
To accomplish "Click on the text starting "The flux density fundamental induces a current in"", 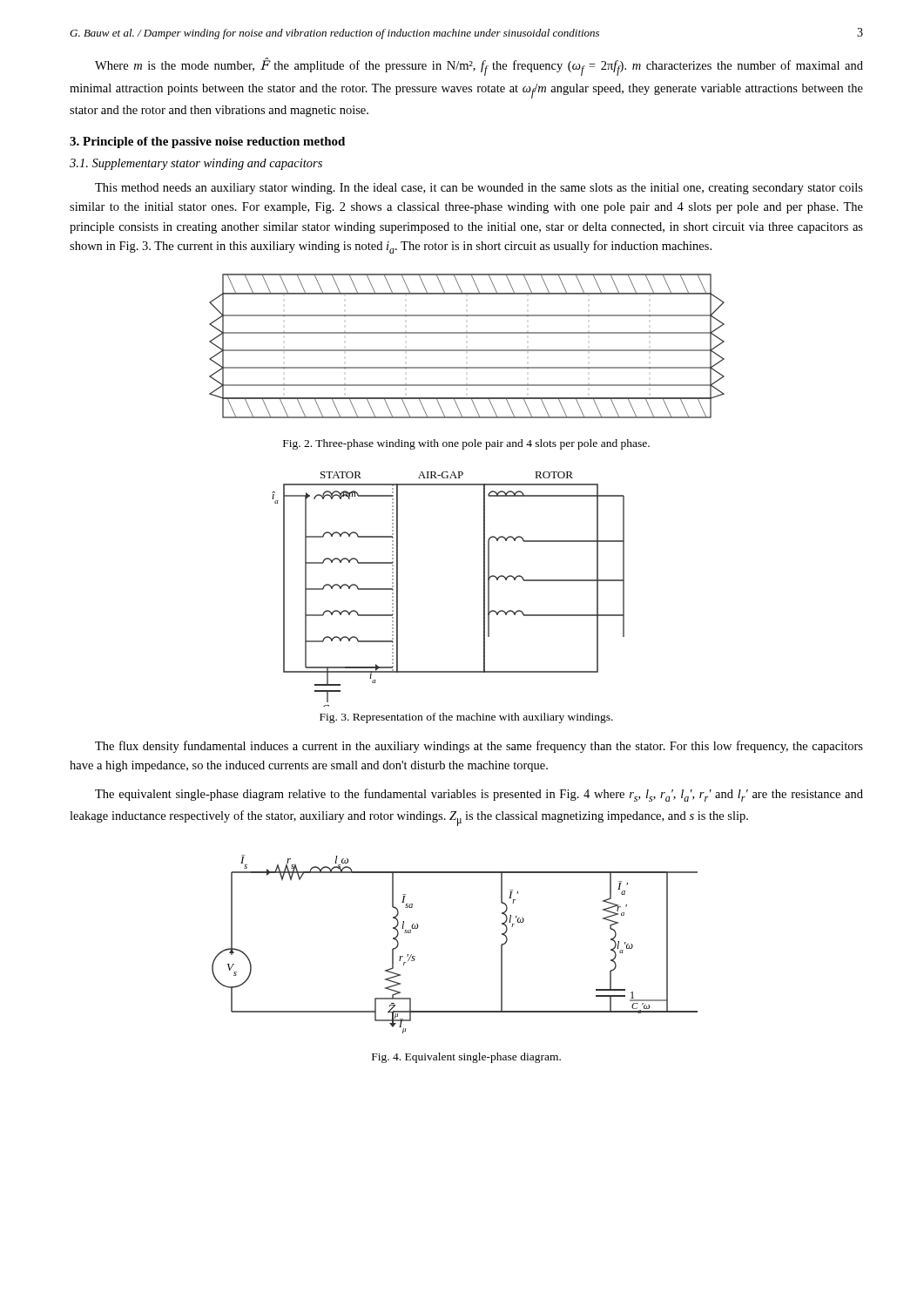I will pos(466,782).
